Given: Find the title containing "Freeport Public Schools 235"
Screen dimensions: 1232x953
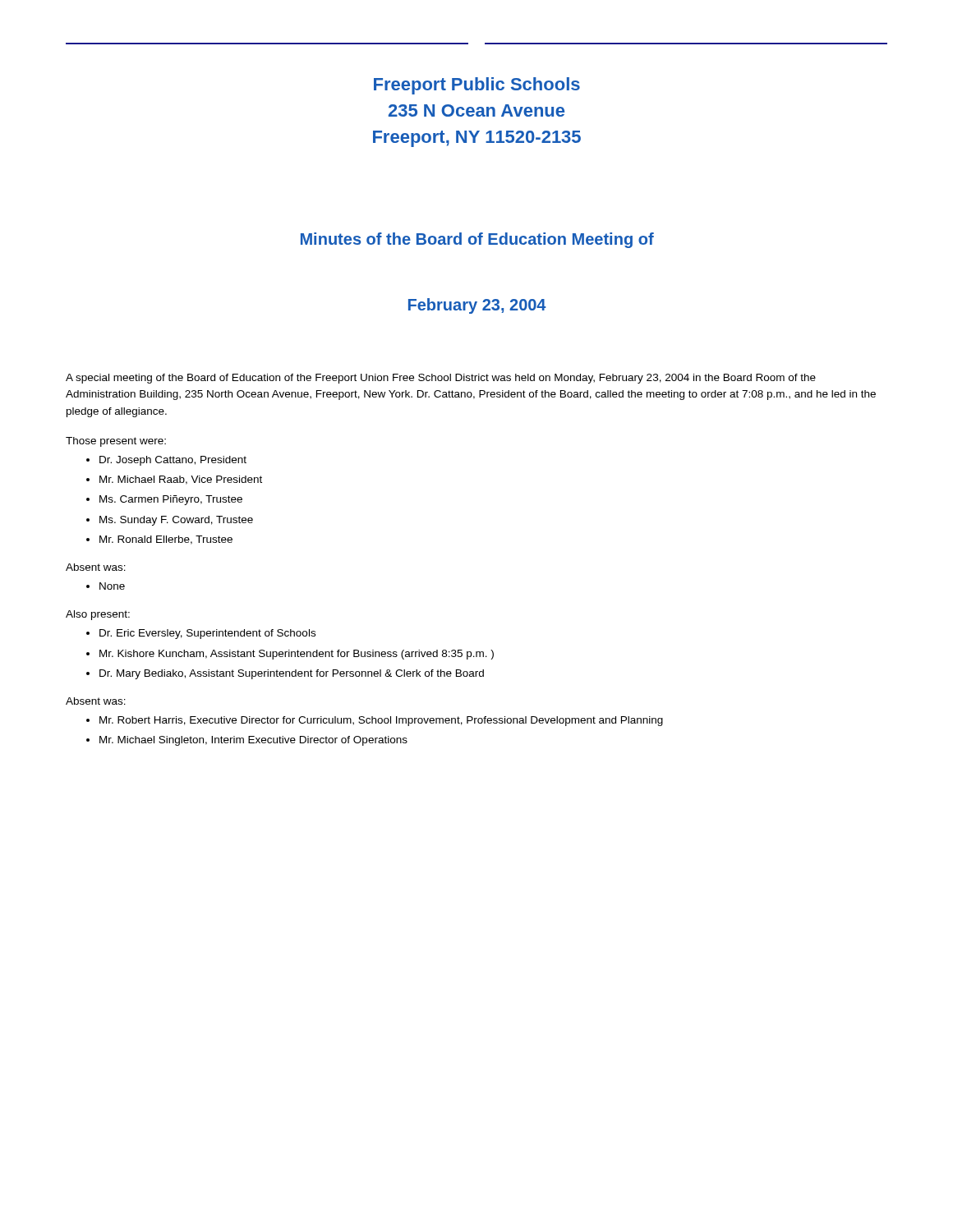Looking at the screenshot, I should (476, 111).
